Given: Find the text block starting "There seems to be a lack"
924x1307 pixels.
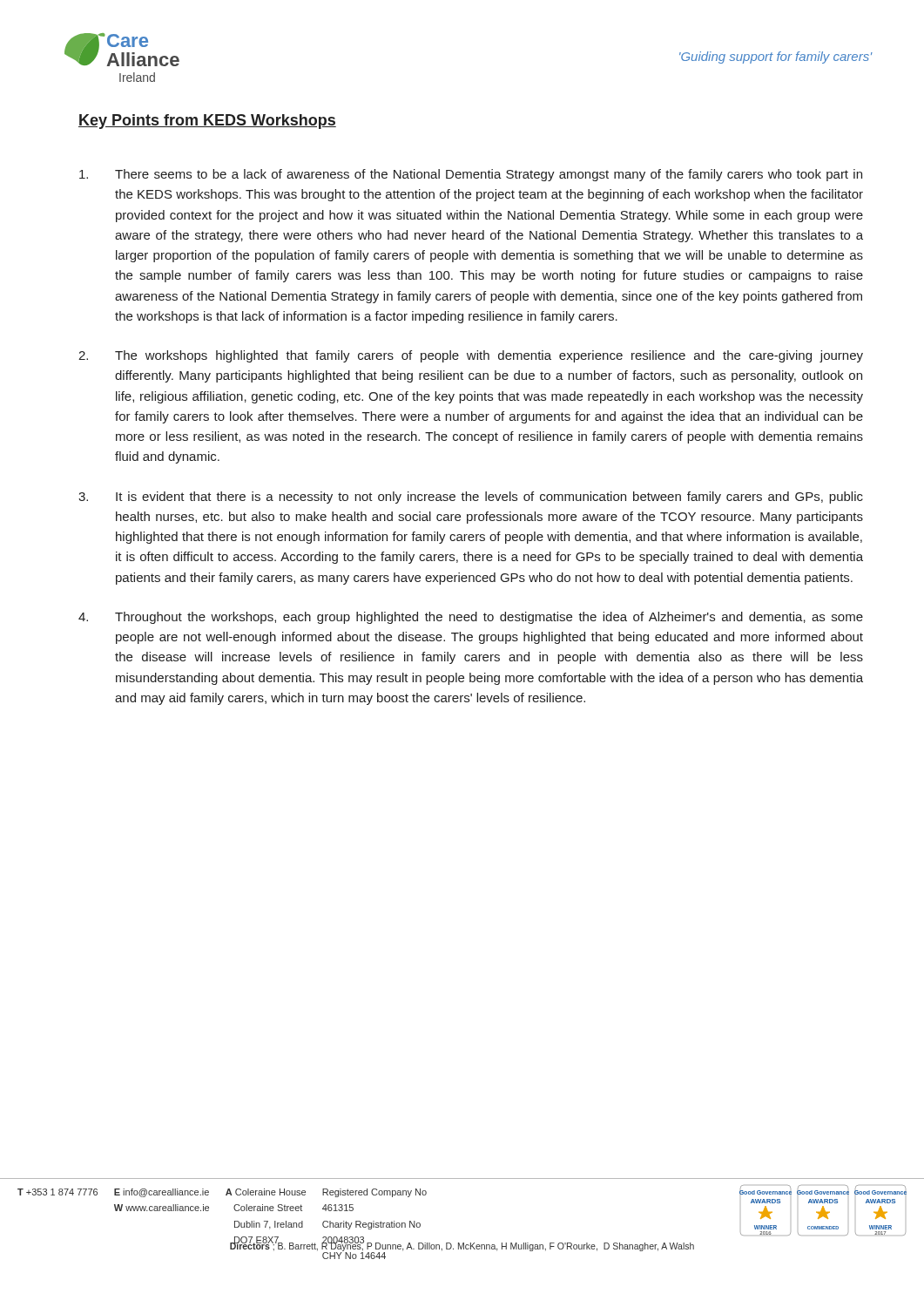Looking at the screenshot, I should [471, 245].
